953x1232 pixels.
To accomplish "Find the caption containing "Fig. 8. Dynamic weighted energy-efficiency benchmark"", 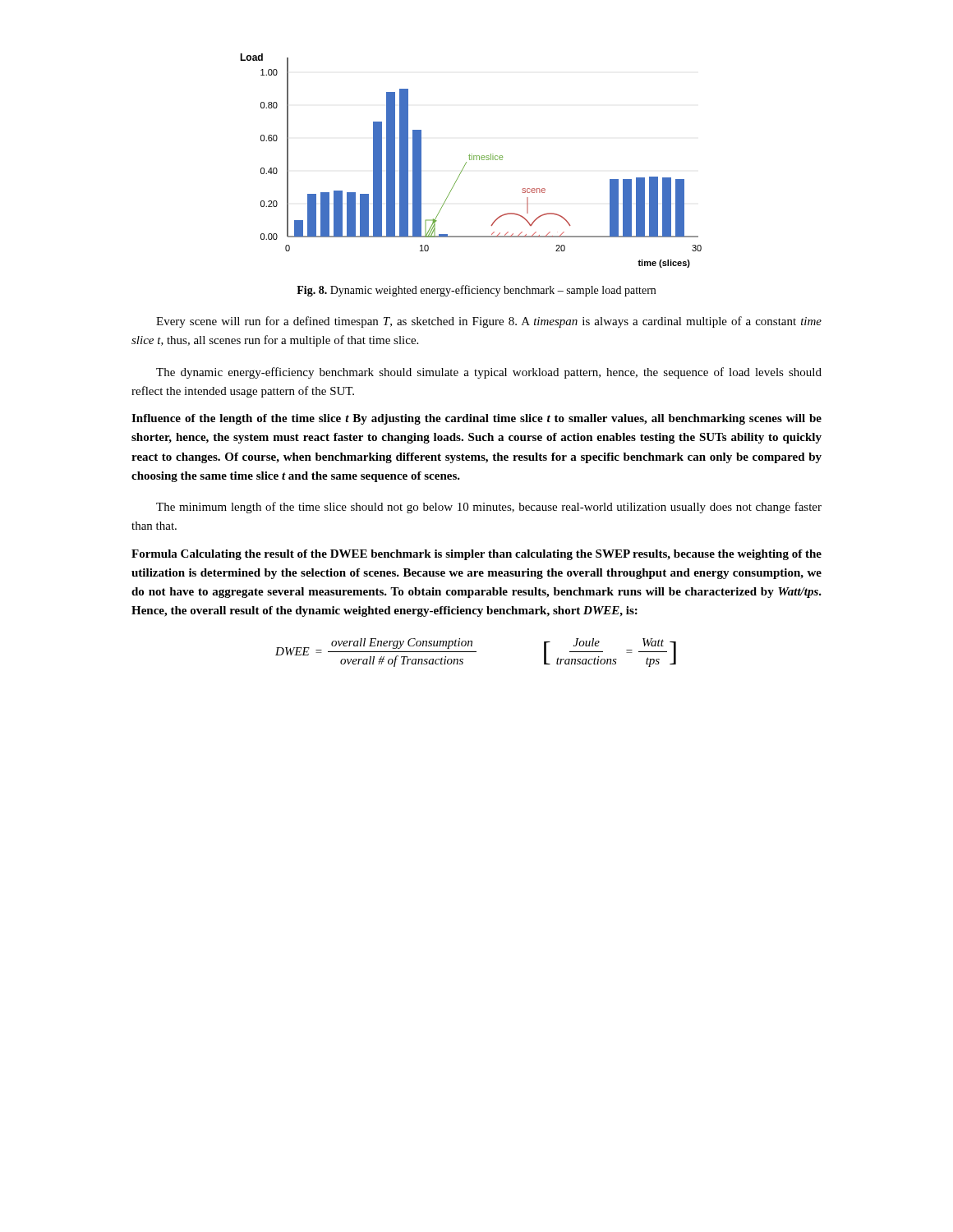I will 476,291.
